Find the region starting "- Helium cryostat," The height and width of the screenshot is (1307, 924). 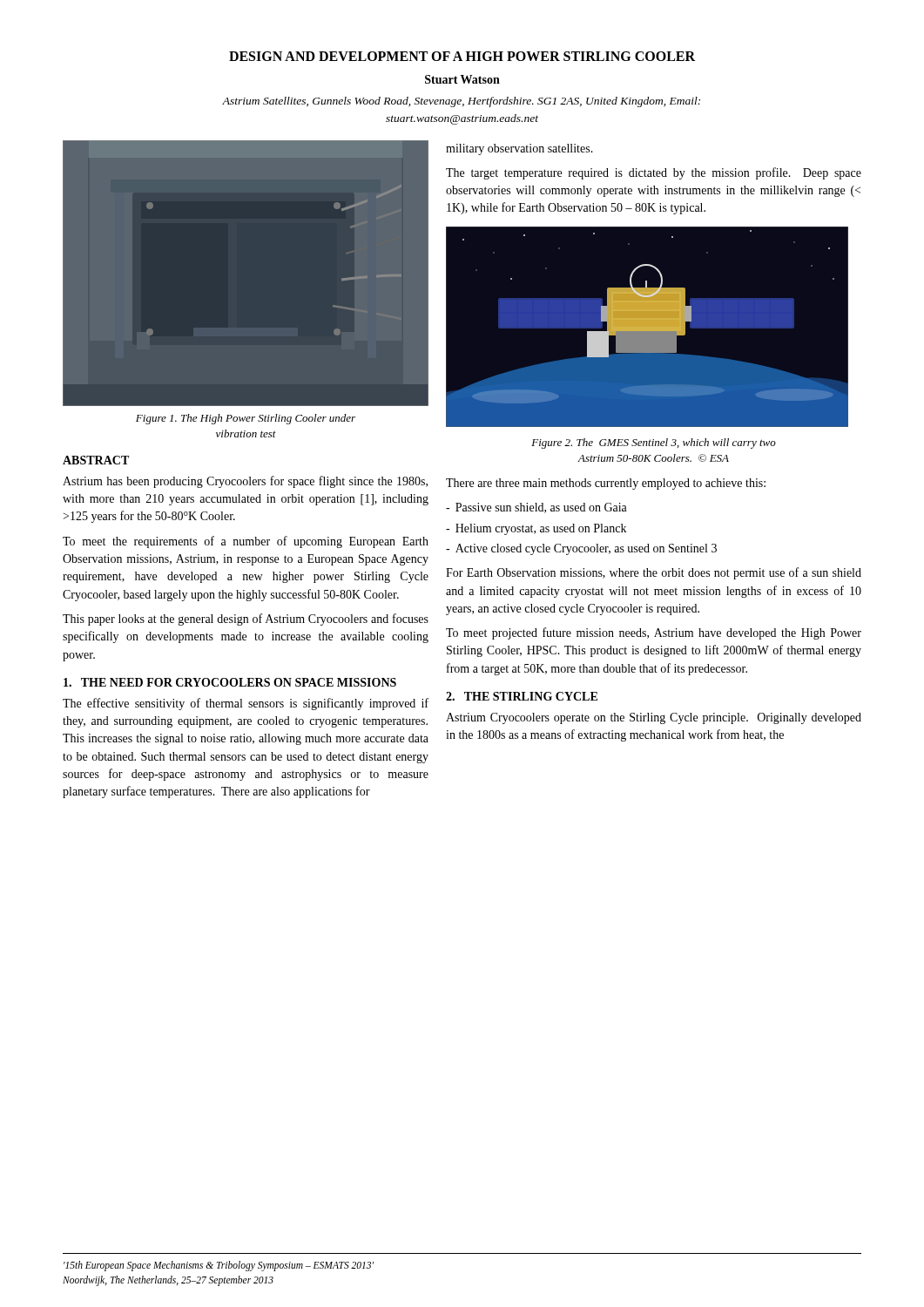click(x=536, y=529)
